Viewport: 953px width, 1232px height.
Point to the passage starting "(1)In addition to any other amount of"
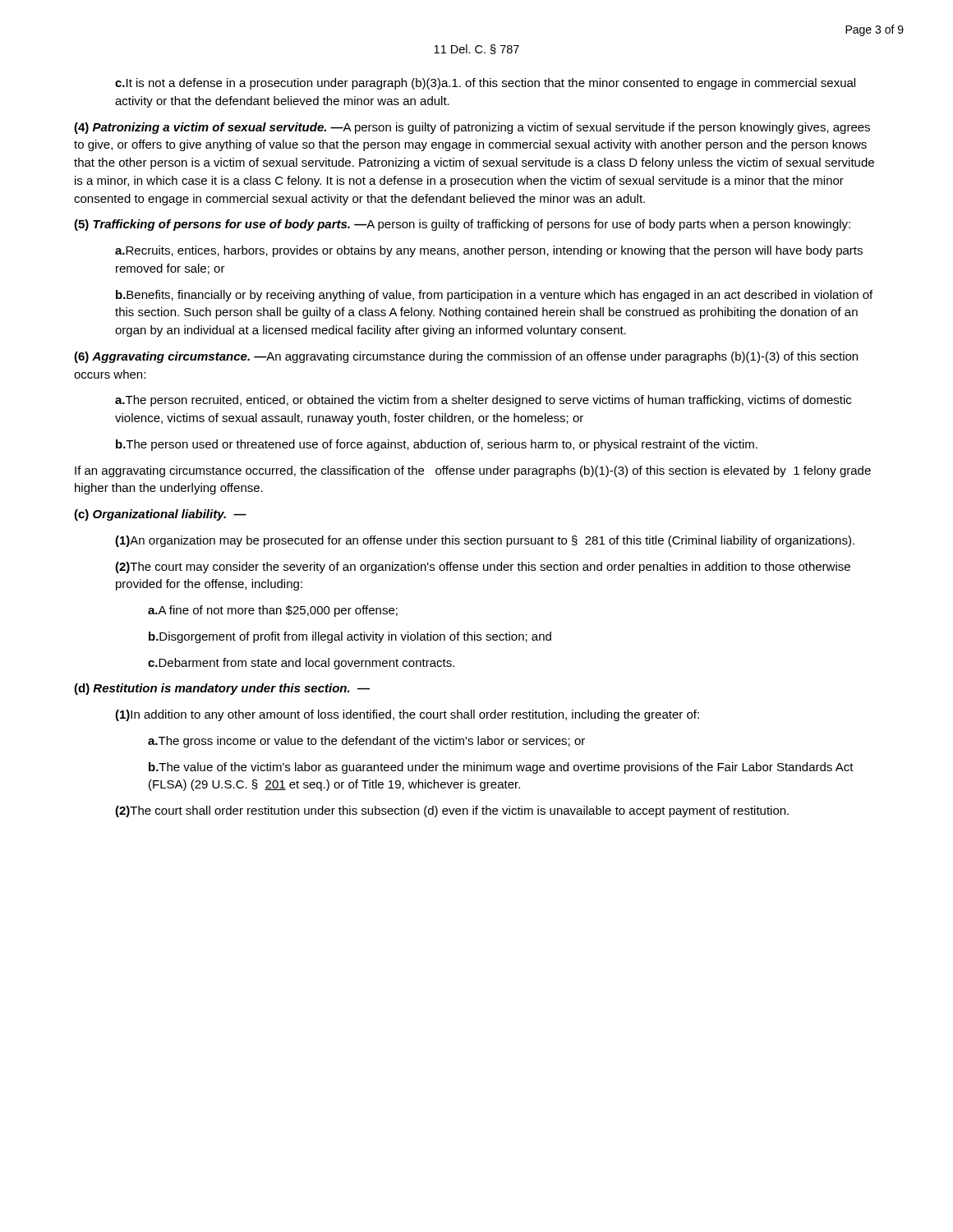(x=497, y=714)
